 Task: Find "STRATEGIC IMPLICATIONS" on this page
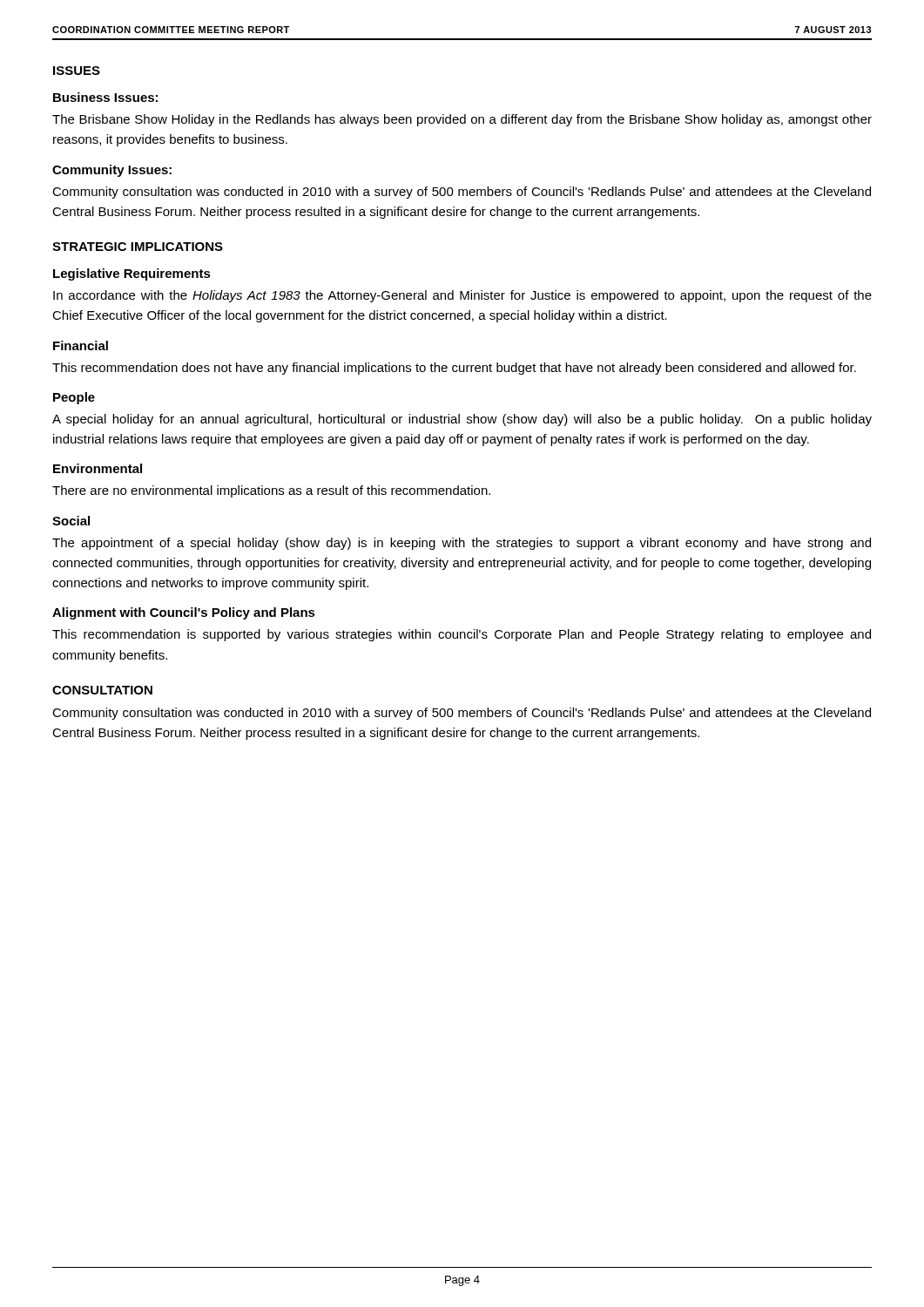(138, 246)
